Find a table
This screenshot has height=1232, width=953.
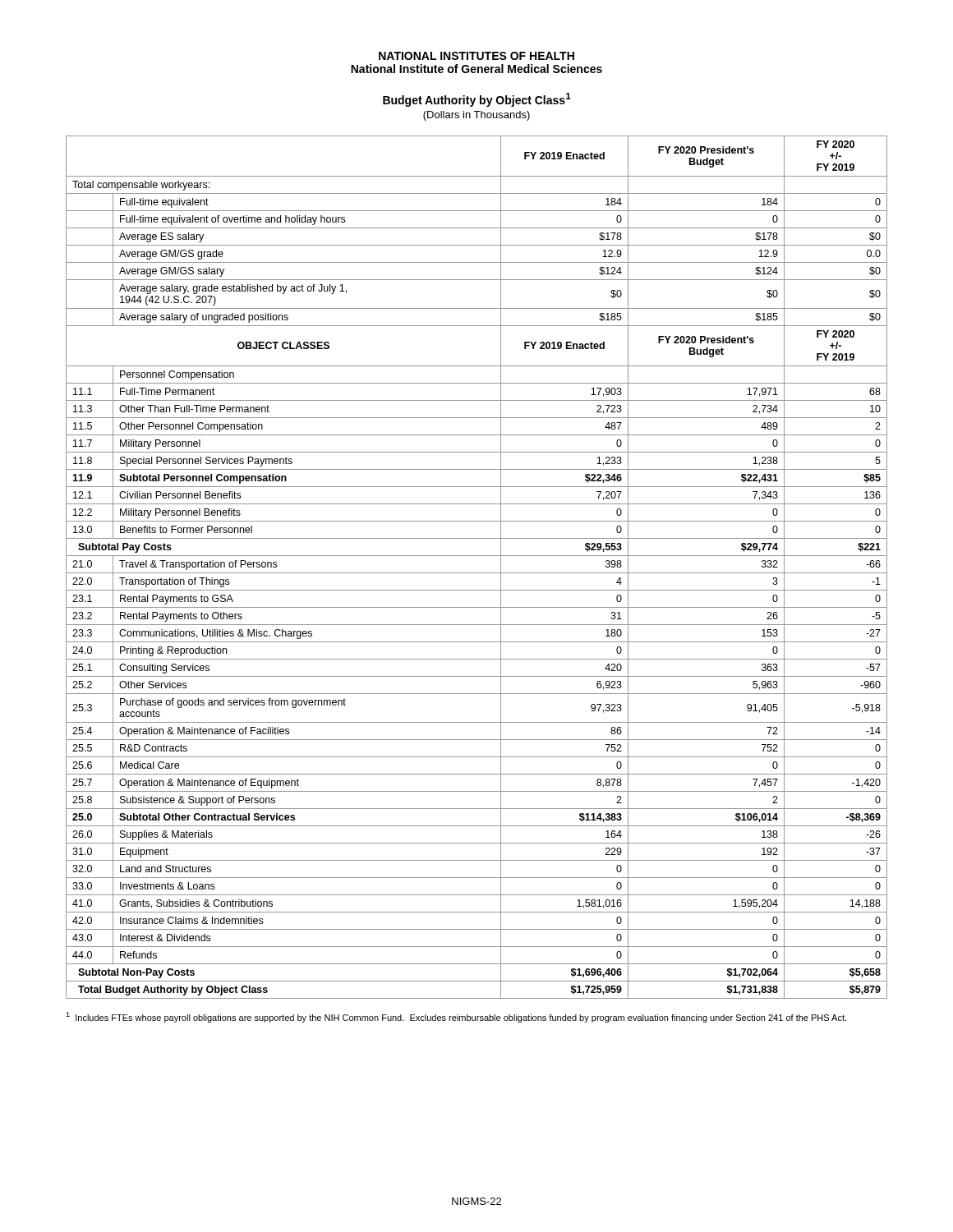pyautogui.click(x=476, y=567)
